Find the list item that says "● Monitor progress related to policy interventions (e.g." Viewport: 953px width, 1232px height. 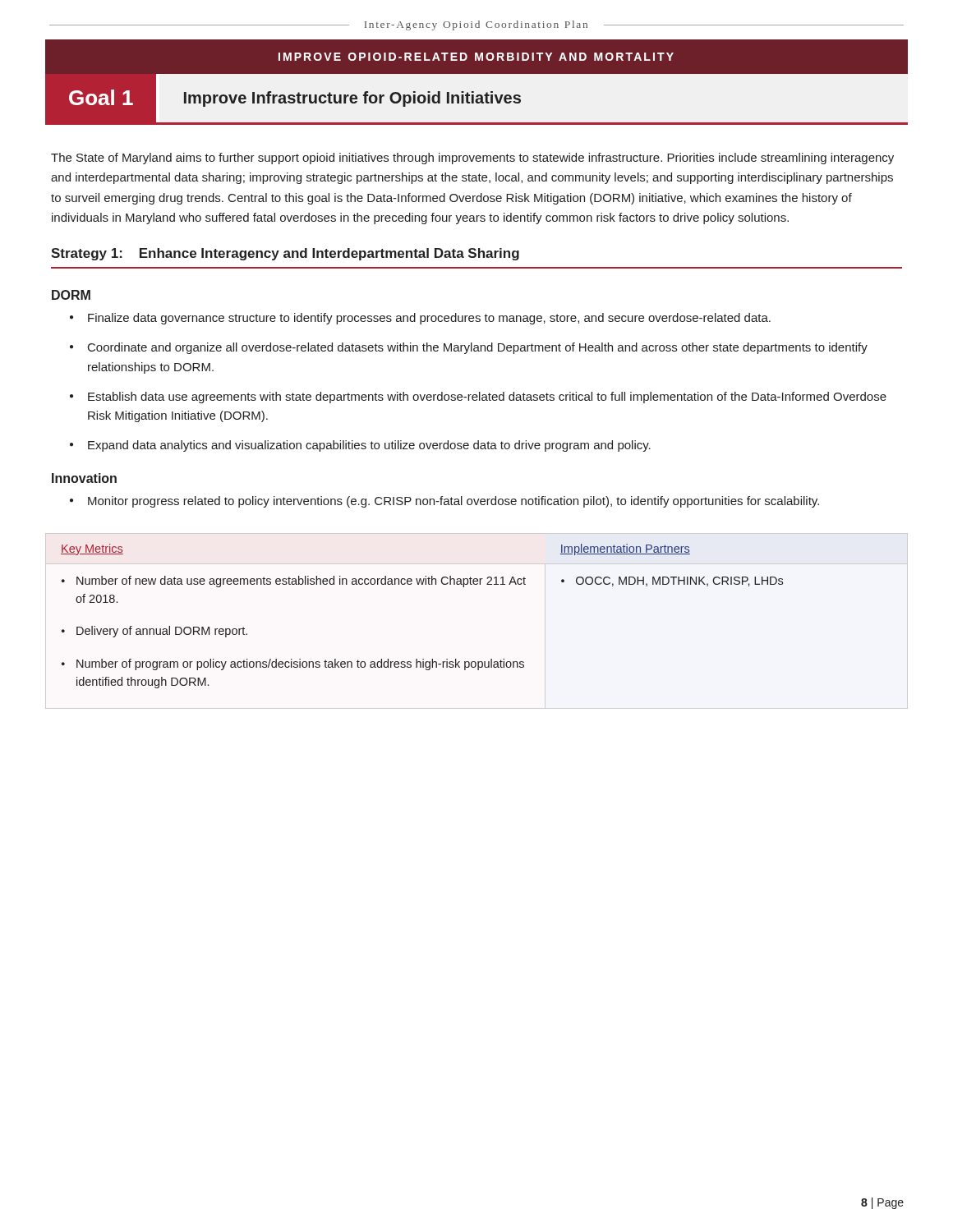point(445,500)
